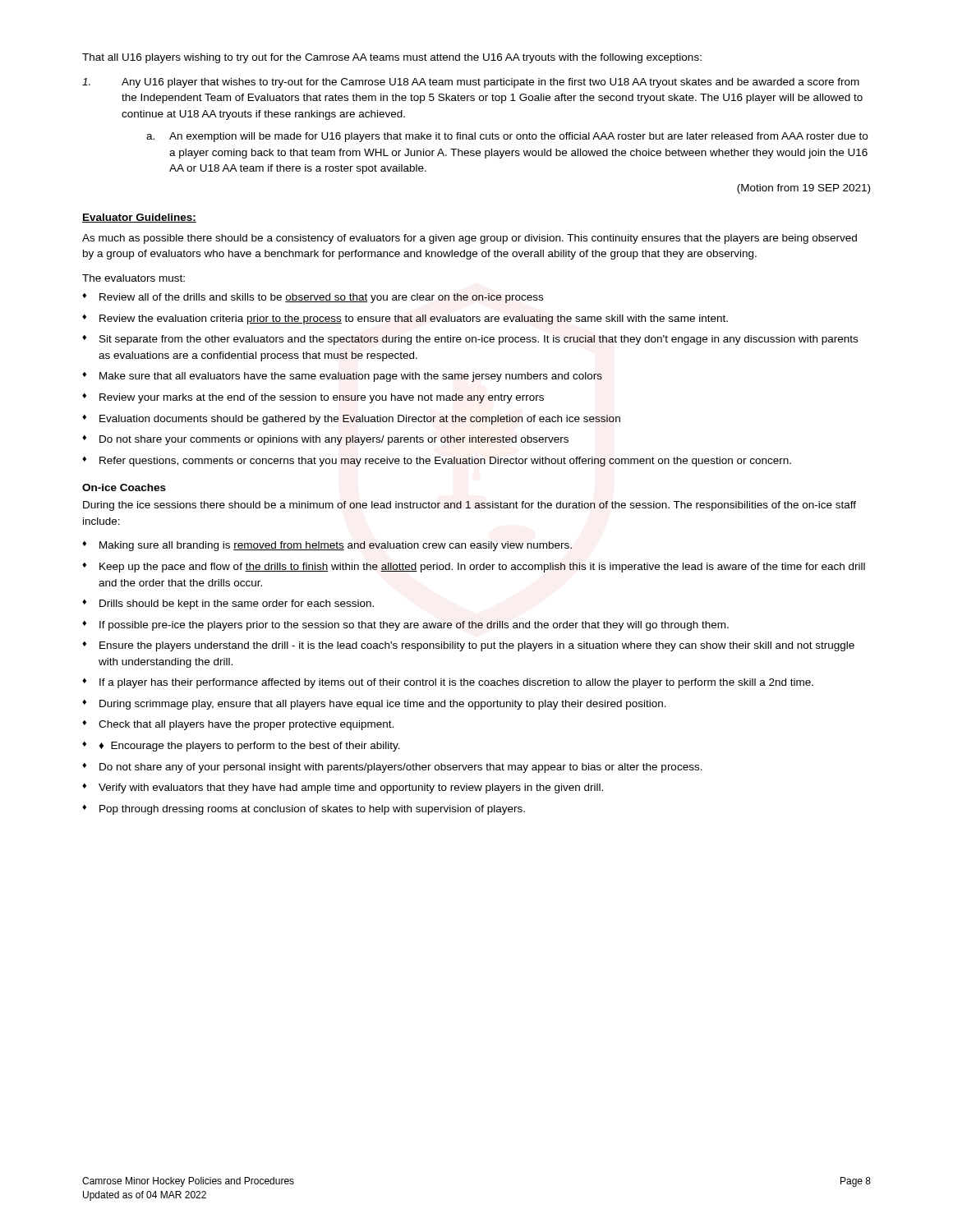Navigate to the block starting "Ensure the players understand the drill"
The height and width of the screenshot is (1232, 953).
click(477, 653)
